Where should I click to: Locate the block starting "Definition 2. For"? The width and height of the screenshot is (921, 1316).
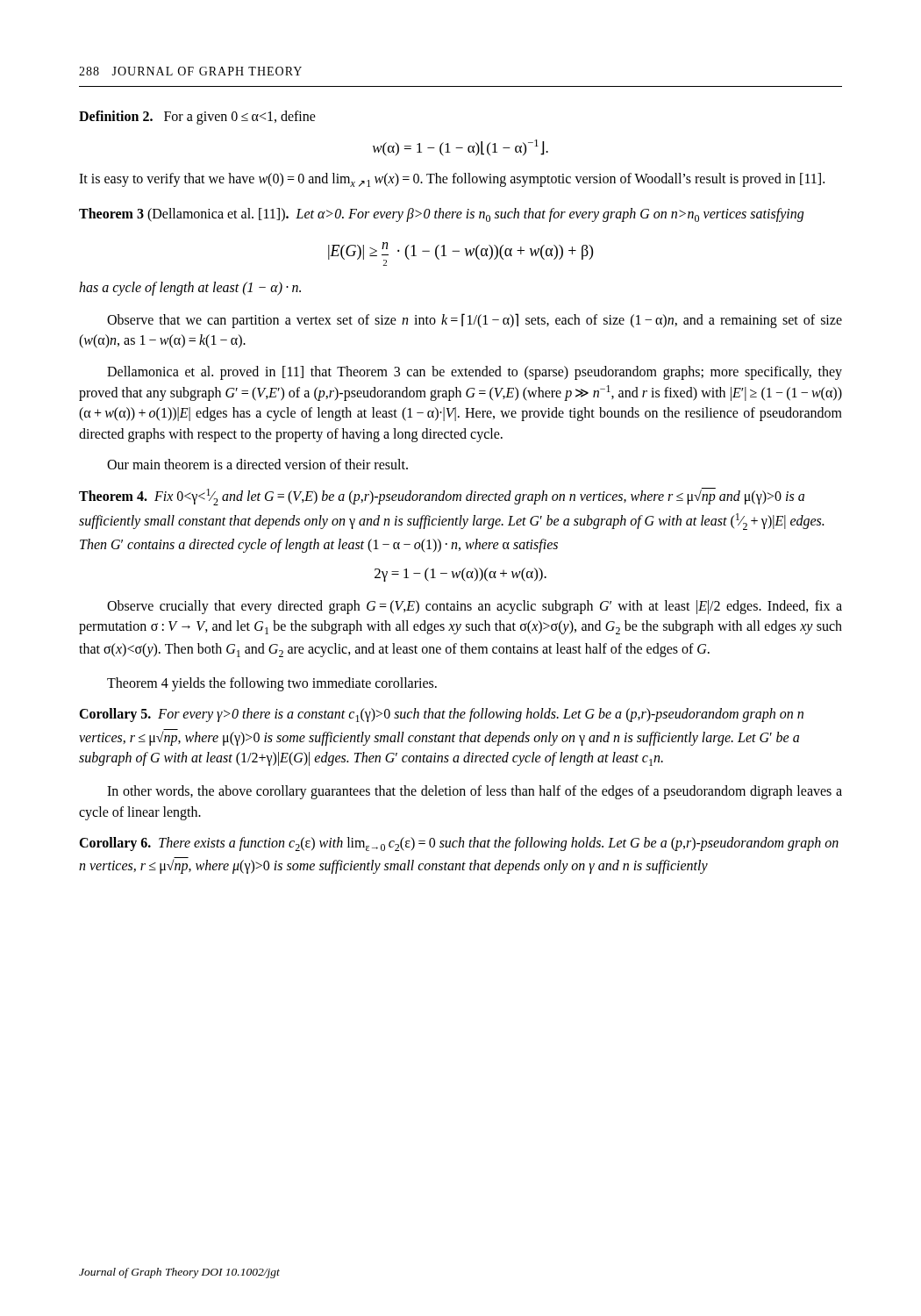tap(197, 117)
